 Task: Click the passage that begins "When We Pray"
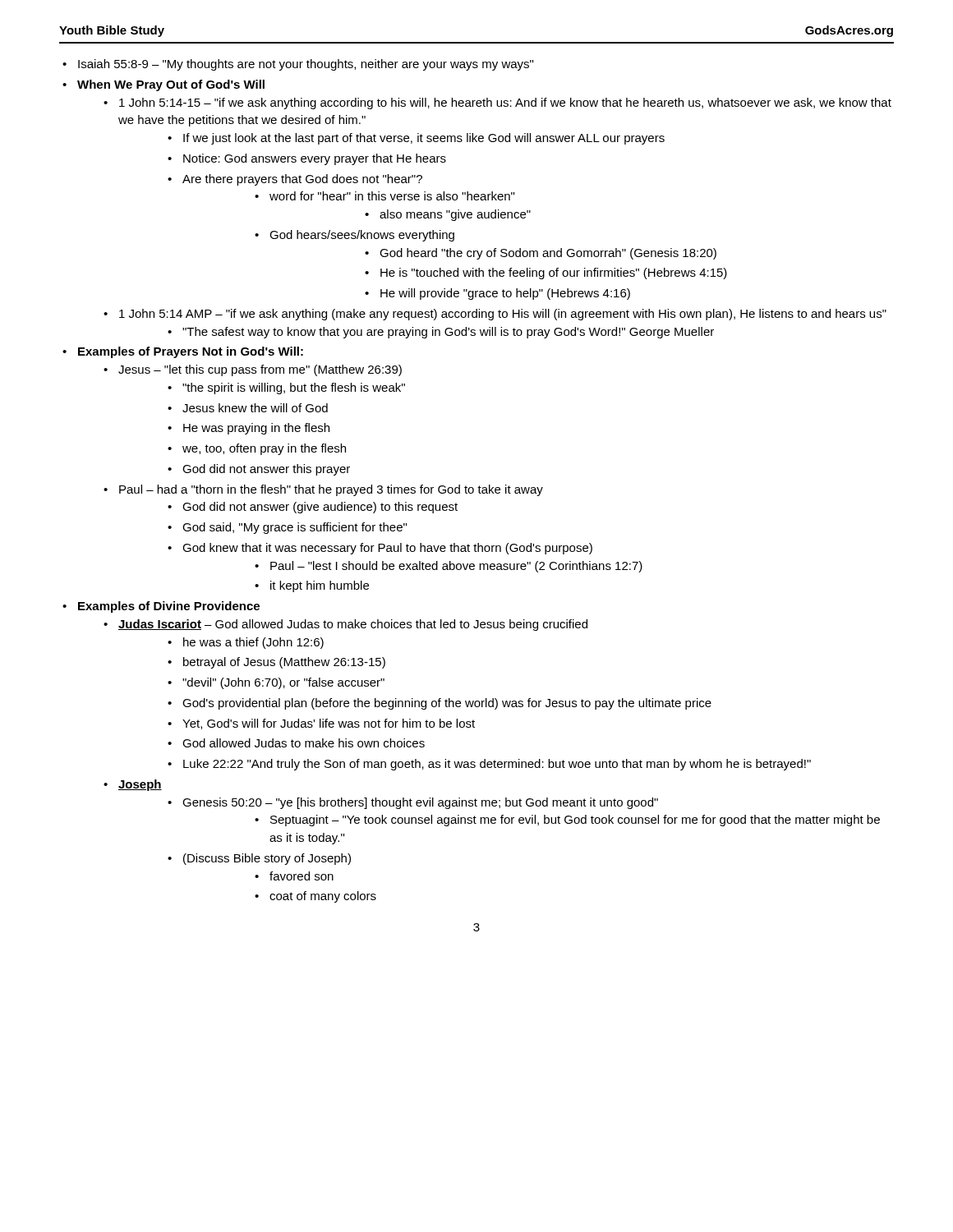click(x=486, y=209)
